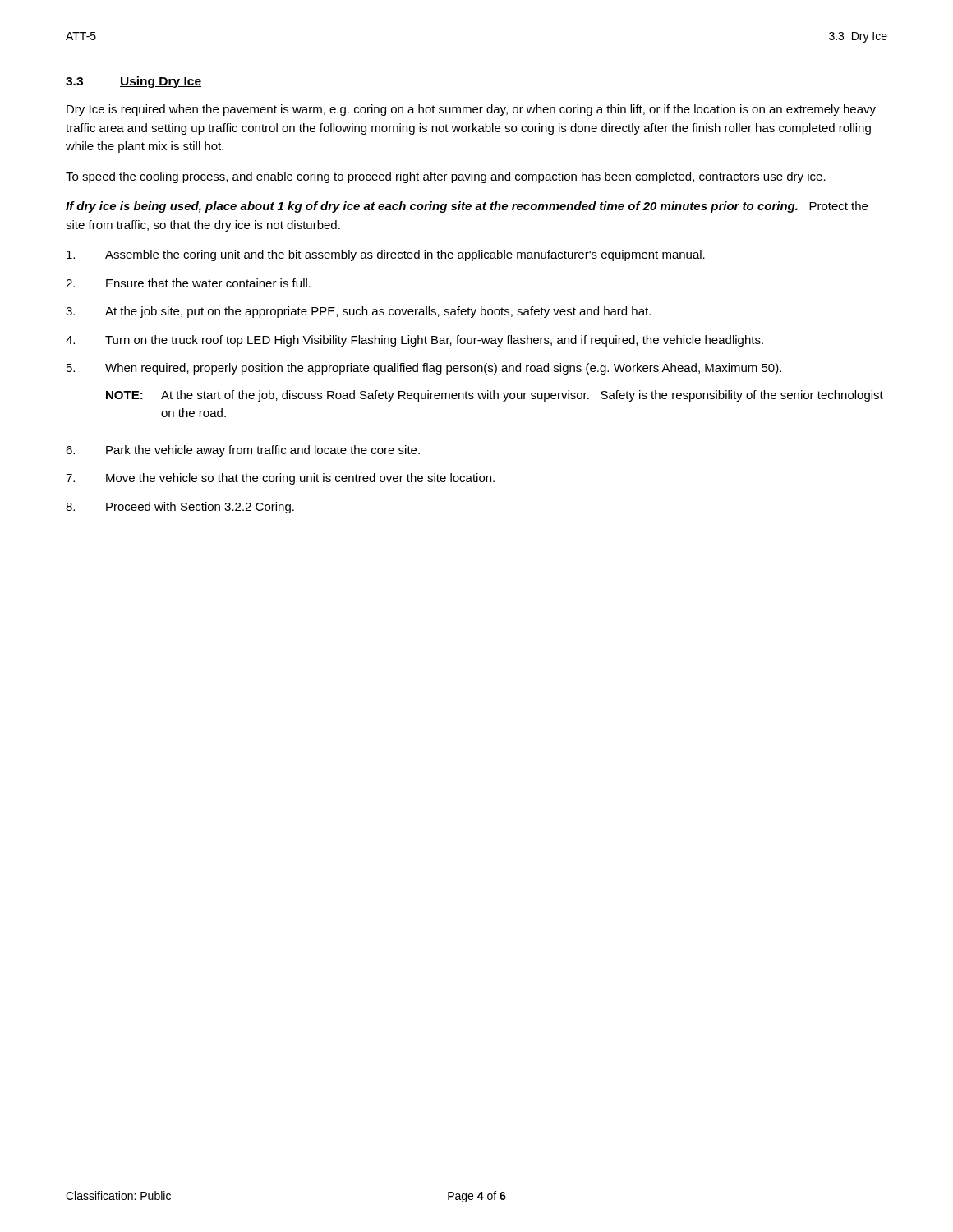Locate the list item with the text "7. Move the vehicle so that the"

coord(476,478)
